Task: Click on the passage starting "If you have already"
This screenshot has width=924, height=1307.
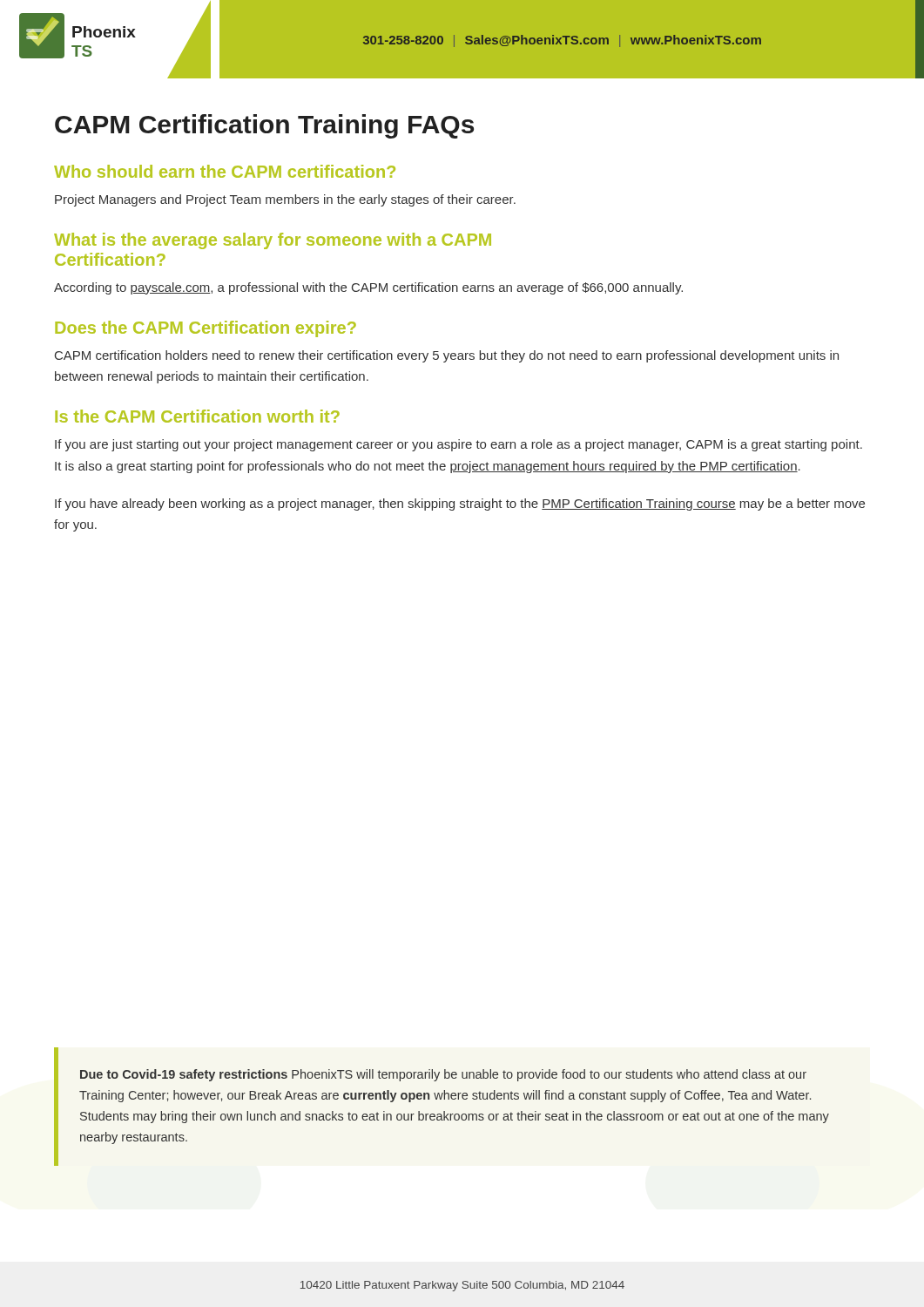Action: 460,514
